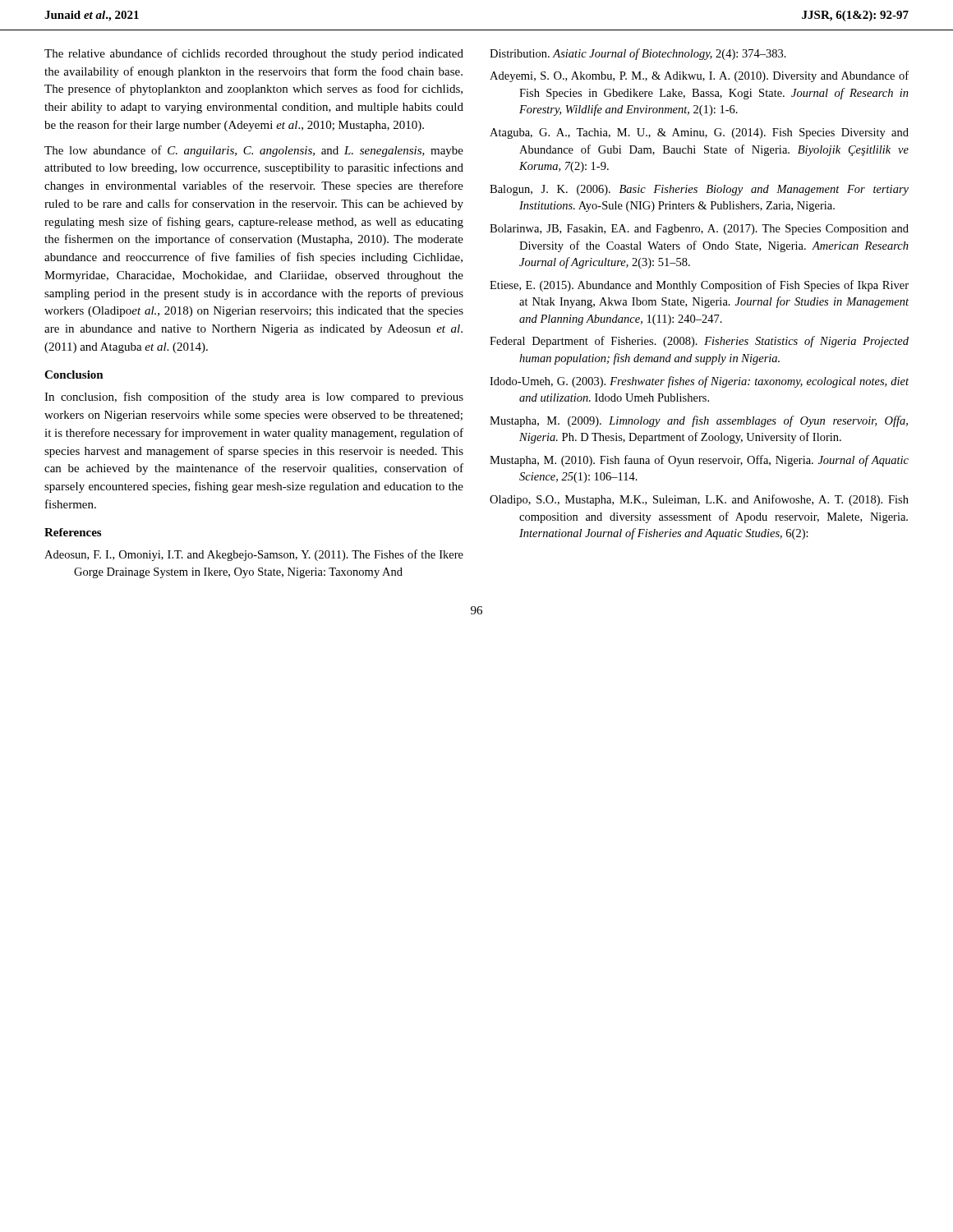Where is the passage that starts "Mustapha, M. (2009). Limnology and fish assemblages"?
The height and width of the screenshot is (1232, 953).
coord(699,429)
